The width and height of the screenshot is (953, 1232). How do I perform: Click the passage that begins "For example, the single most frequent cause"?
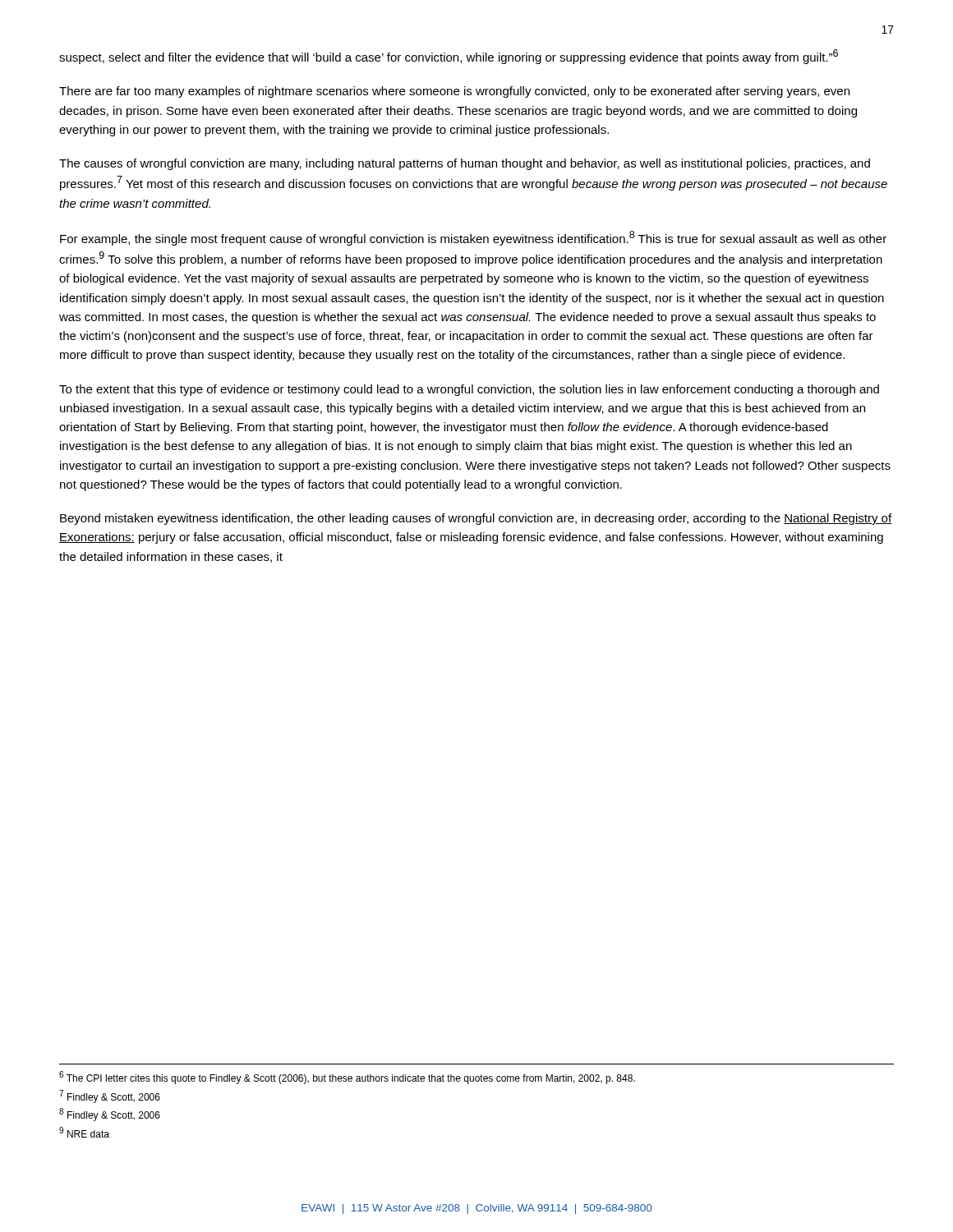coord(473,295)
